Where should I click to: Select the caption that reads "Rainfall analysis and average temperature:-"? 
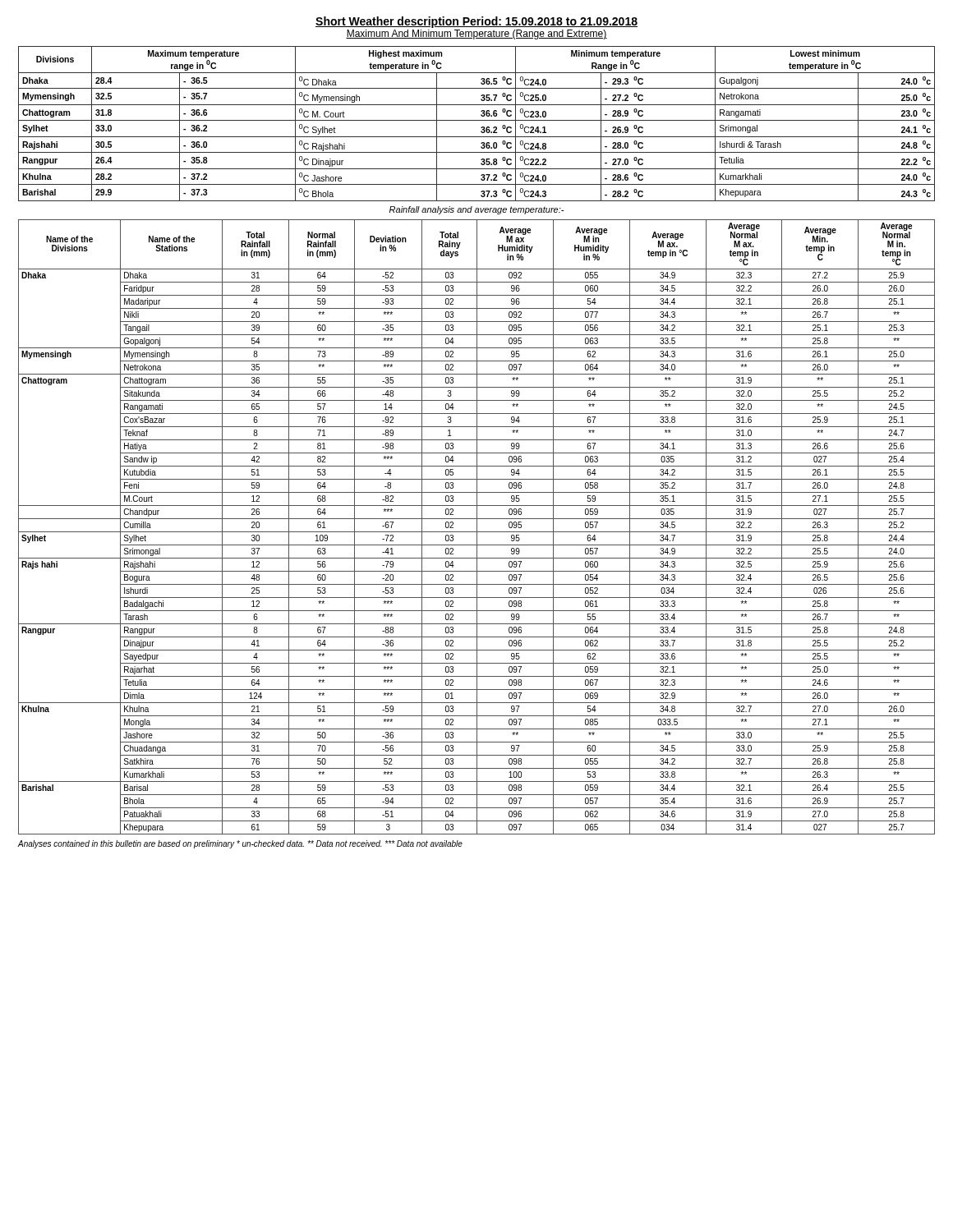click(476, 209)
